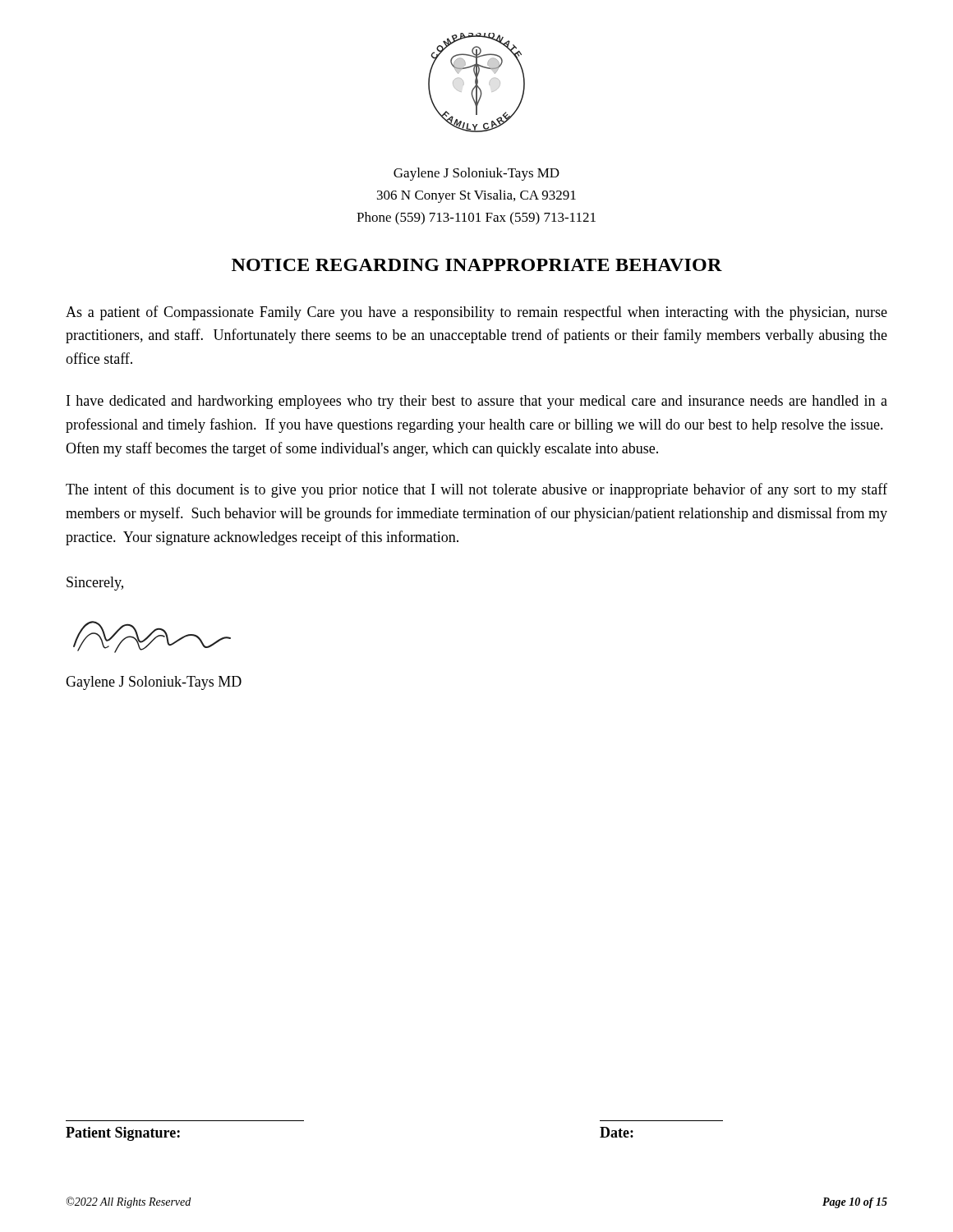Locate the text block with the text "The intent of this document"
This screenshot has height=1232, width=953.
[x=476, y=514]
